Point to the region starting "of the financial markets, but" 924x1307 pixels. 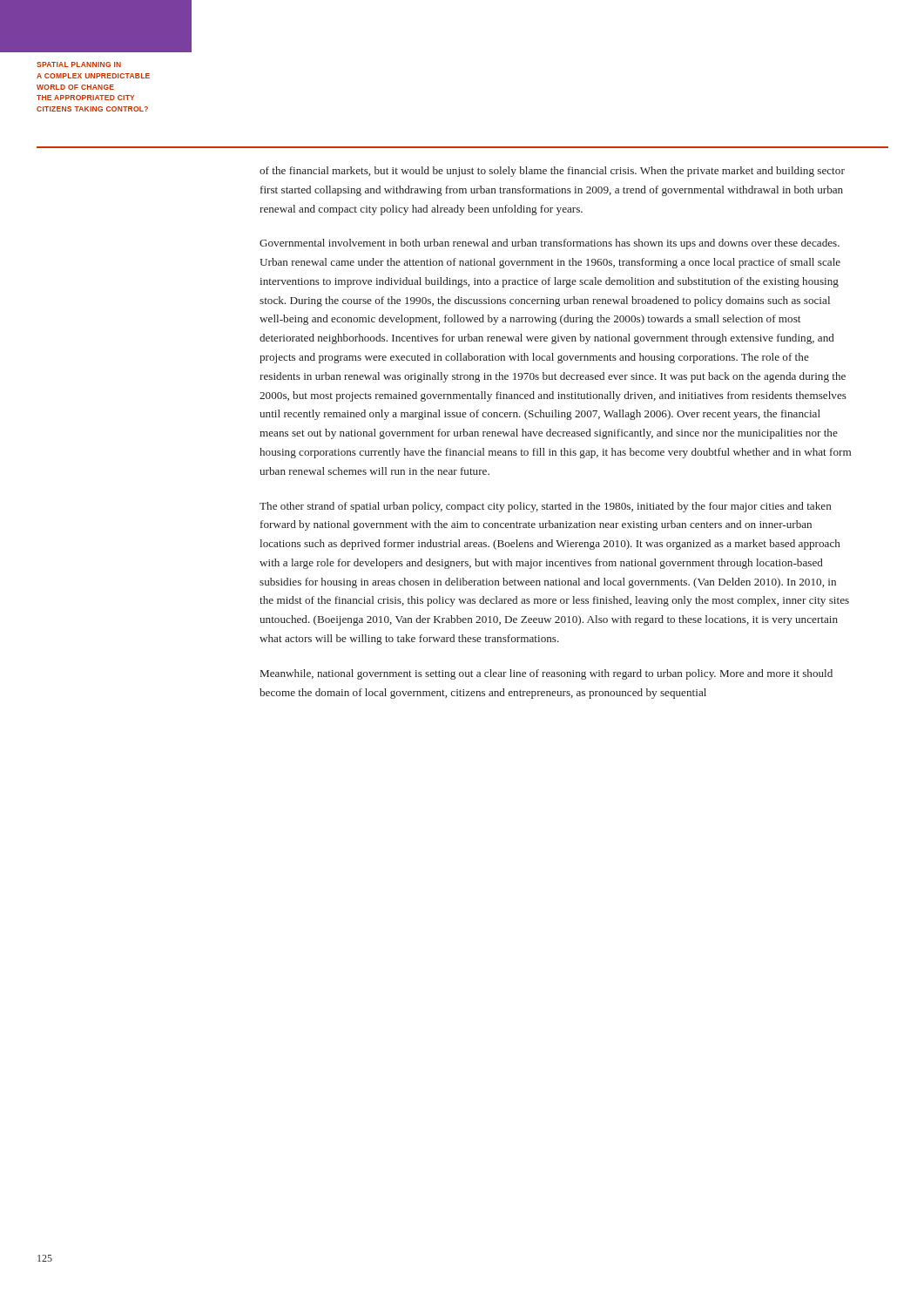(x=556, y=431)
